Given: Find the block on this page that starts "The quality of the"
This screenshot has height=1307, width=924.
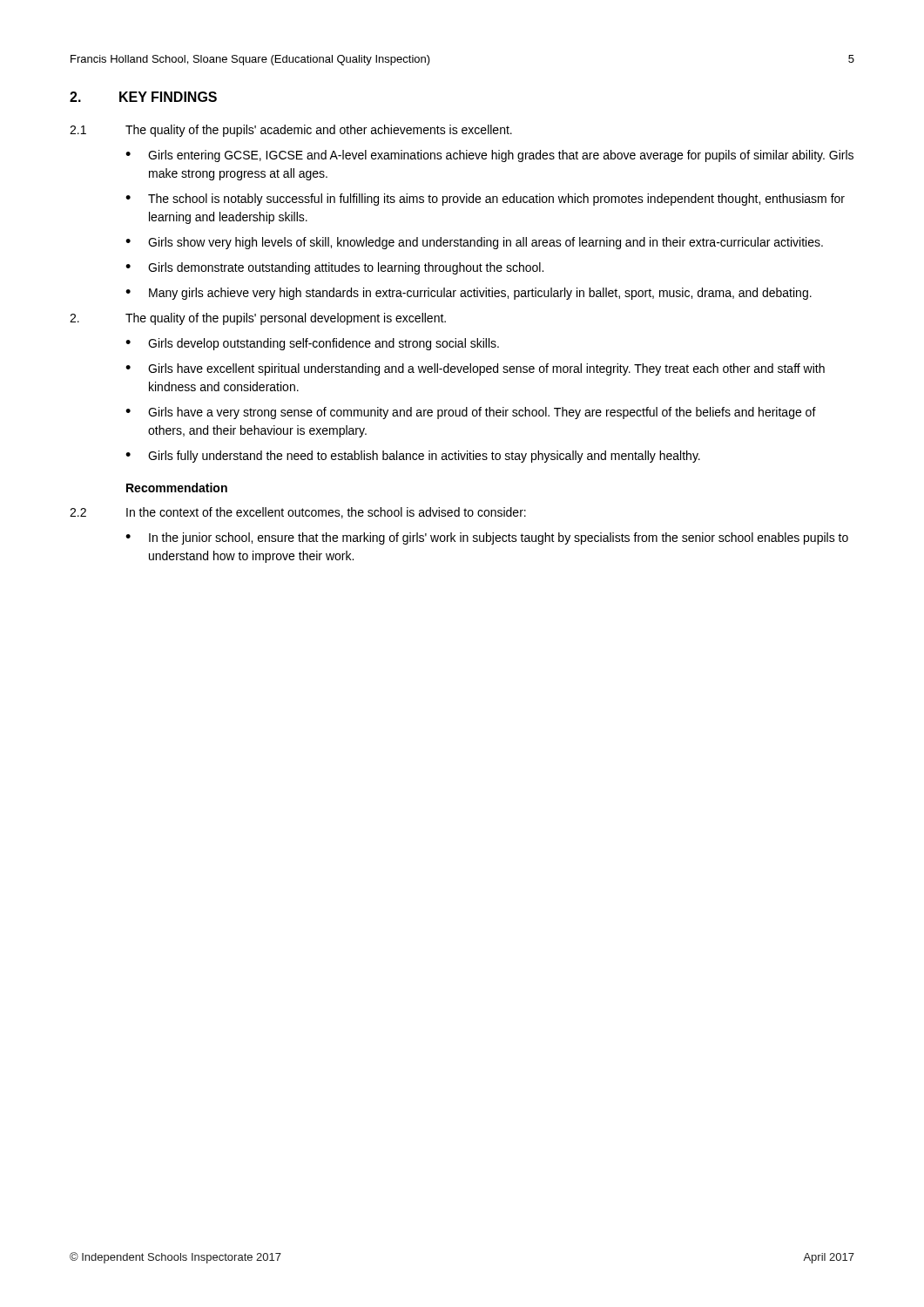Looking at the screenshot, I should coord(258,319).
